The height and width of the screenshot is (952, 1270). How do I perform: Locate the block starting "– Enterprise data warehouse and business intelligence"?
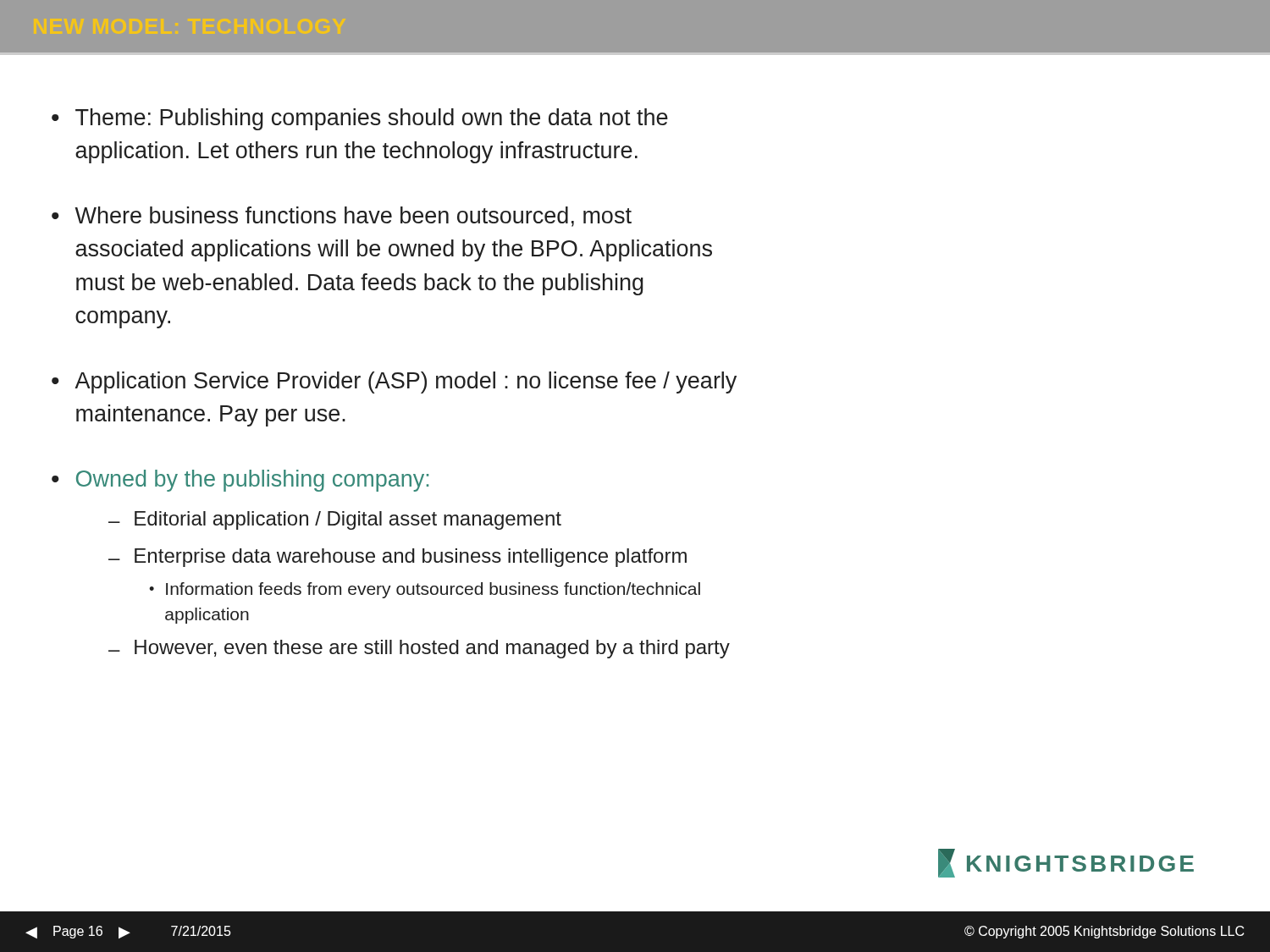(398, 557)
